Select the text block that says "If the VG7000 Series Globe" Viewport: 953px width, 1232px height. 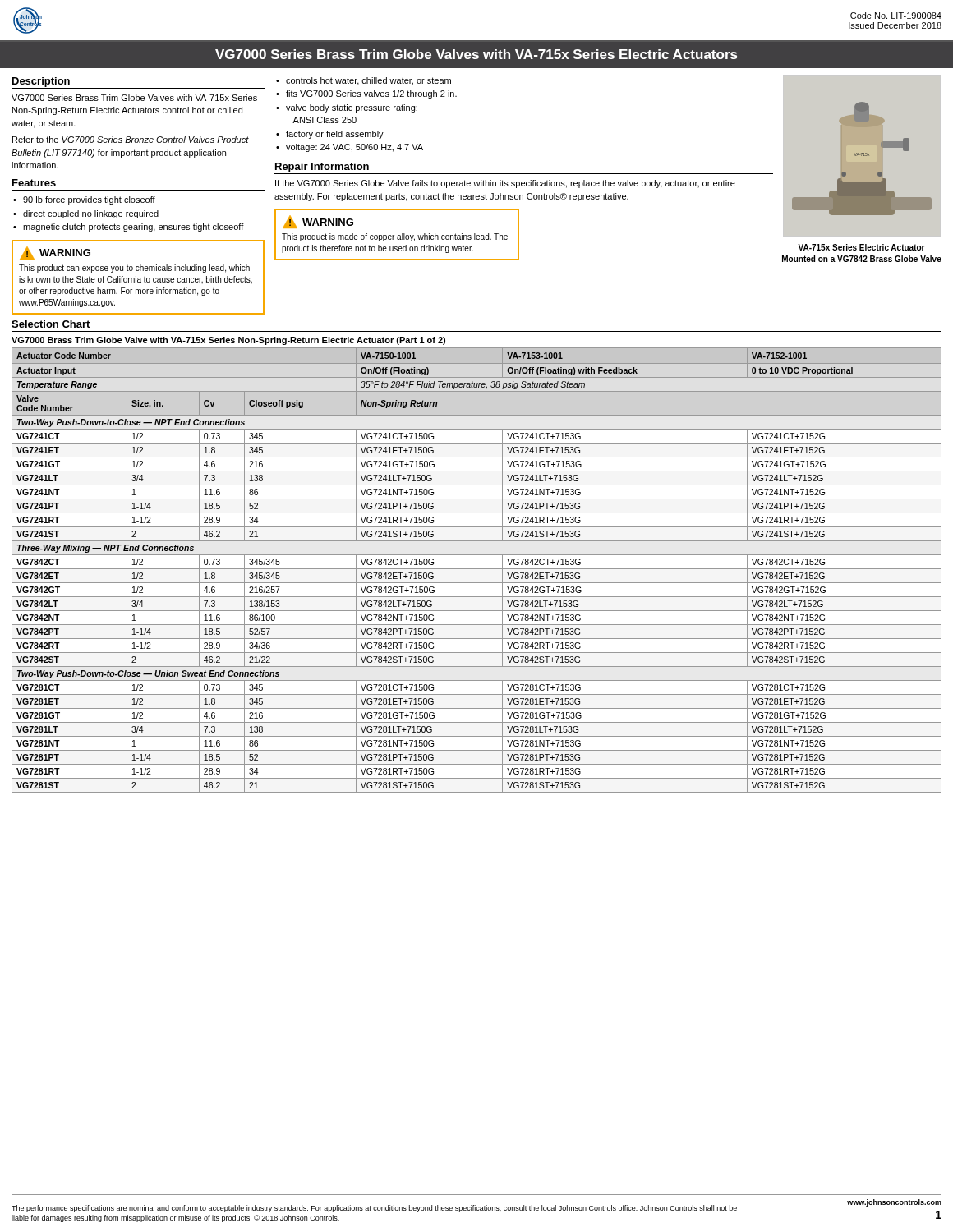tap(505, 190)
